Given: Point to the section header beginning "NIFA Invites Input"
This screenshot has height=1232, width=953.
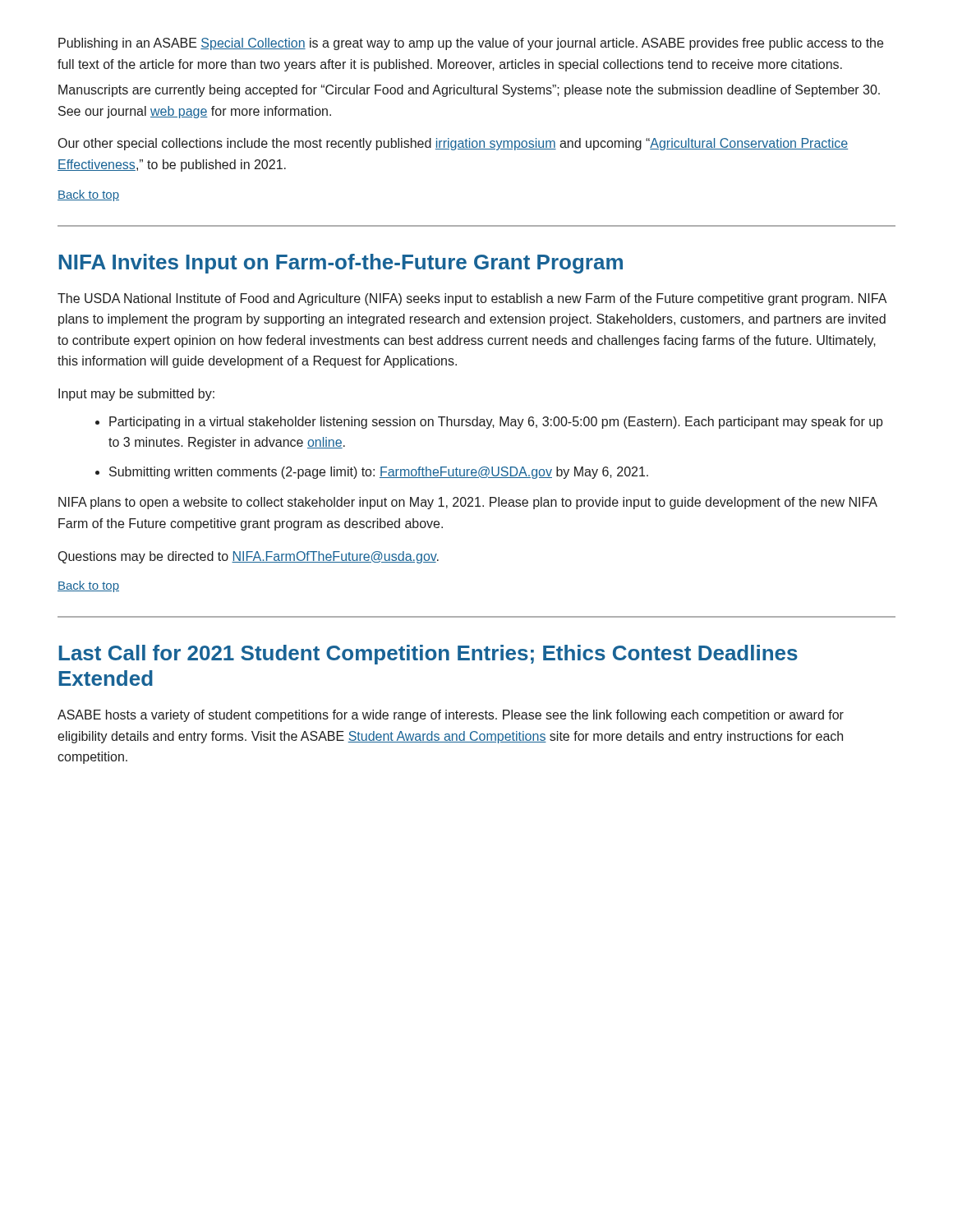Looking at the screenshot, I should pyautogui.click(x=341, y=262).
